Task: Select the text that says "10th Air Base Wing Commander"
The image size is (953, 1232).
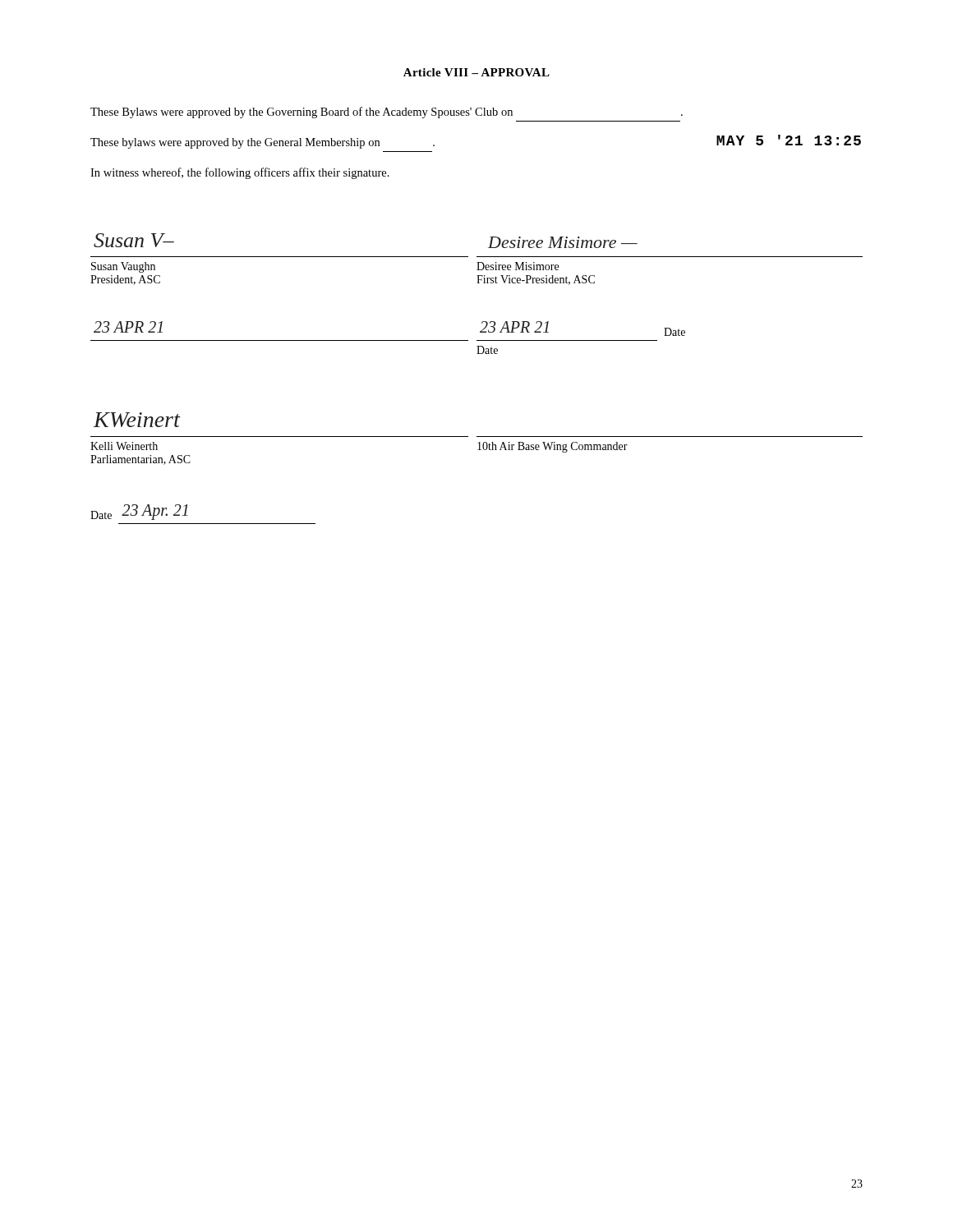Action: click(x=552, y=446)
